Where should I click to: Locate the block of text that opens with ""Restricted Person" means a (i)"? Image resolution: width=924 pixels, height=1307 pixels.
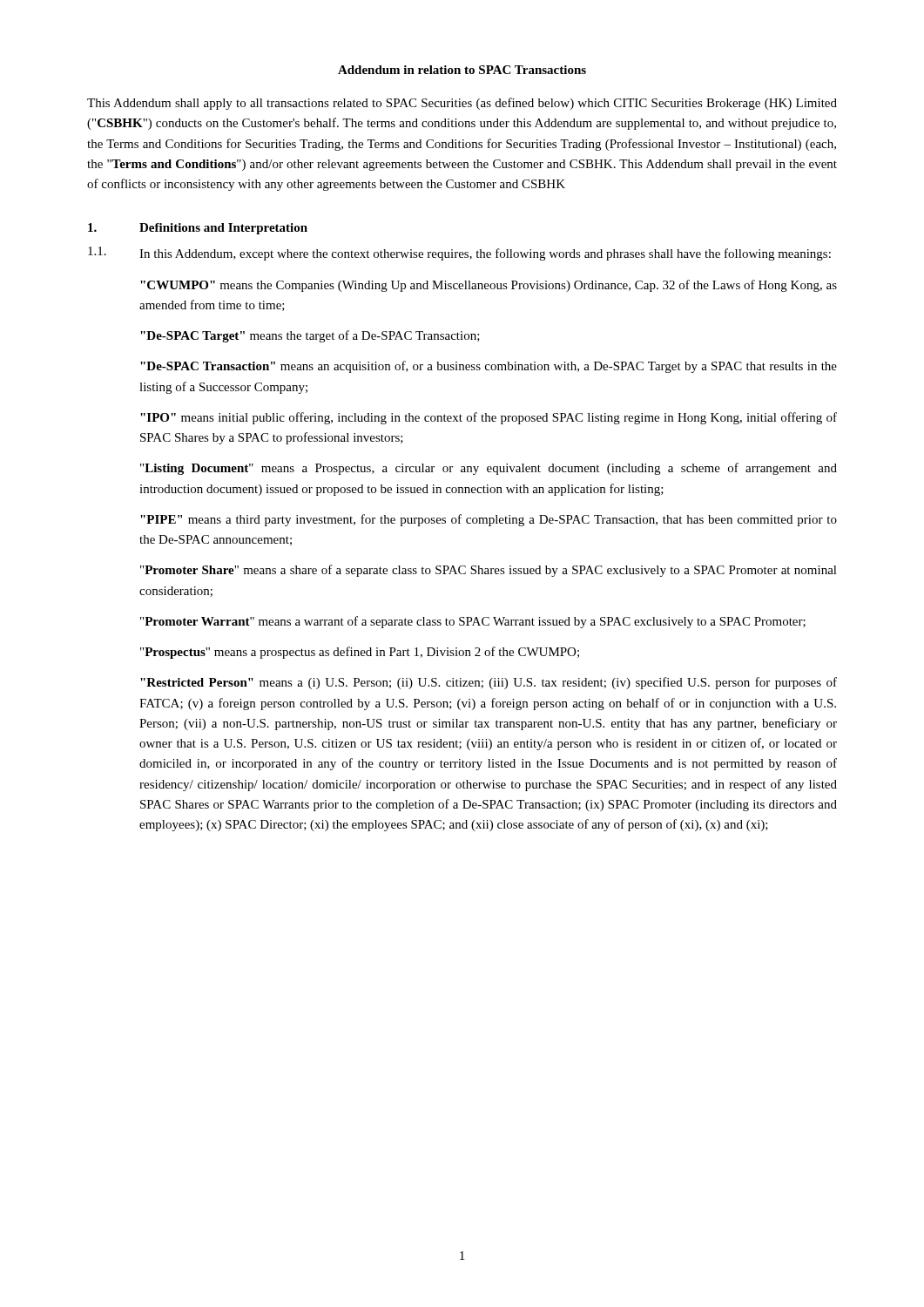coord(488,753)
